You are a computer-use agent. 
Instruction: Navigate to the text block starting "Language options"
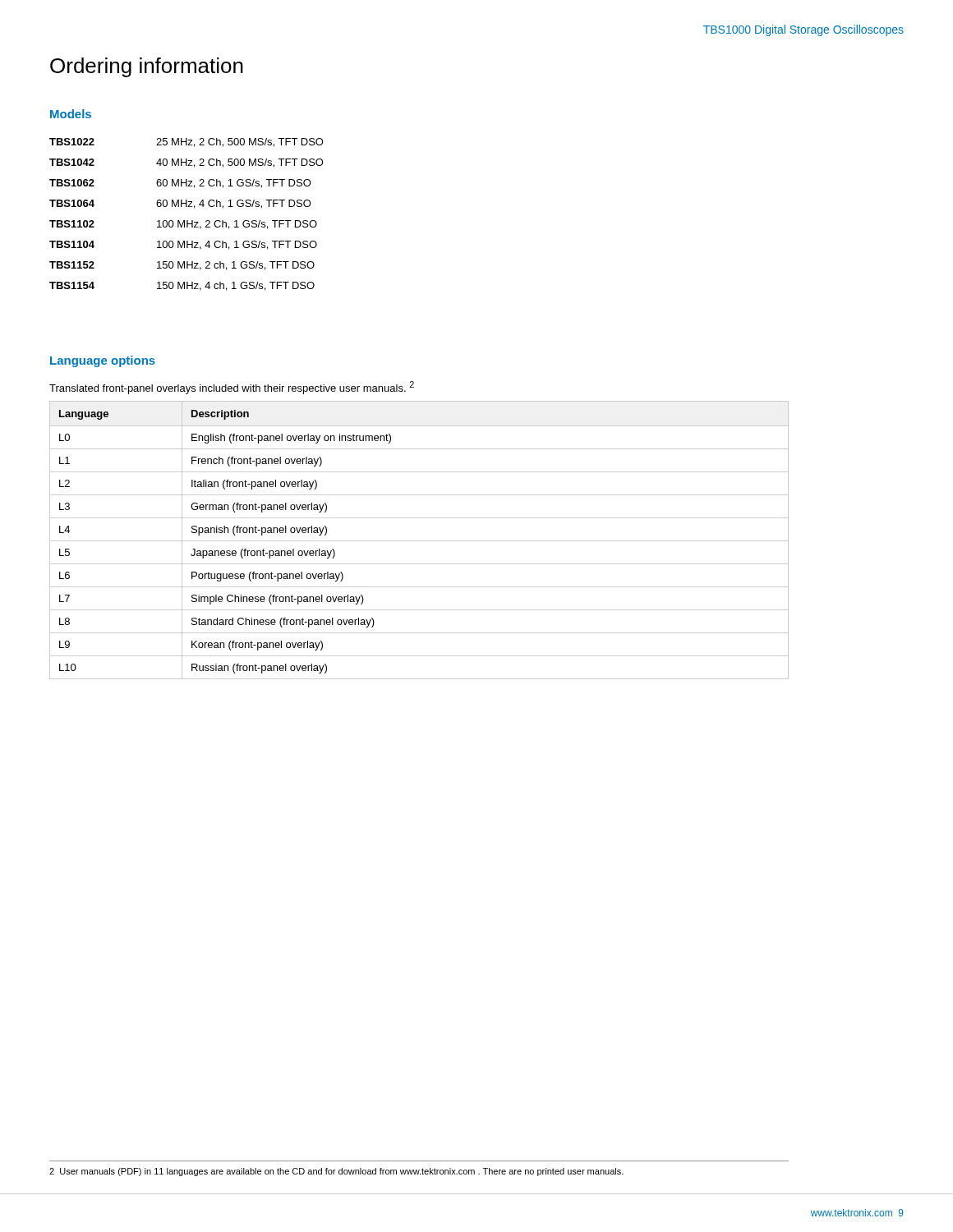102,360
